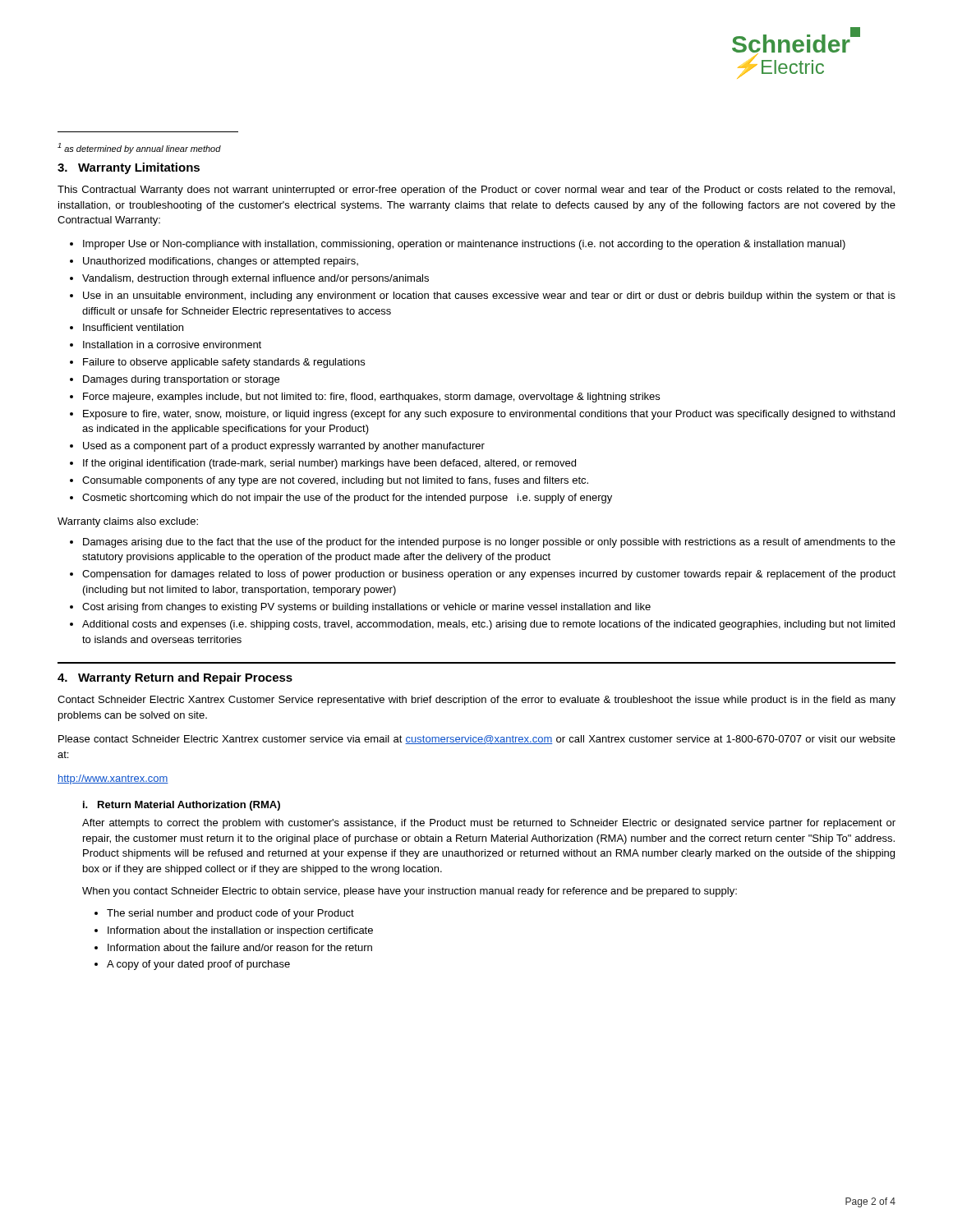
Task: Navigate to the text starting "4. Warranty Return and"
Action: coord(175,678)
